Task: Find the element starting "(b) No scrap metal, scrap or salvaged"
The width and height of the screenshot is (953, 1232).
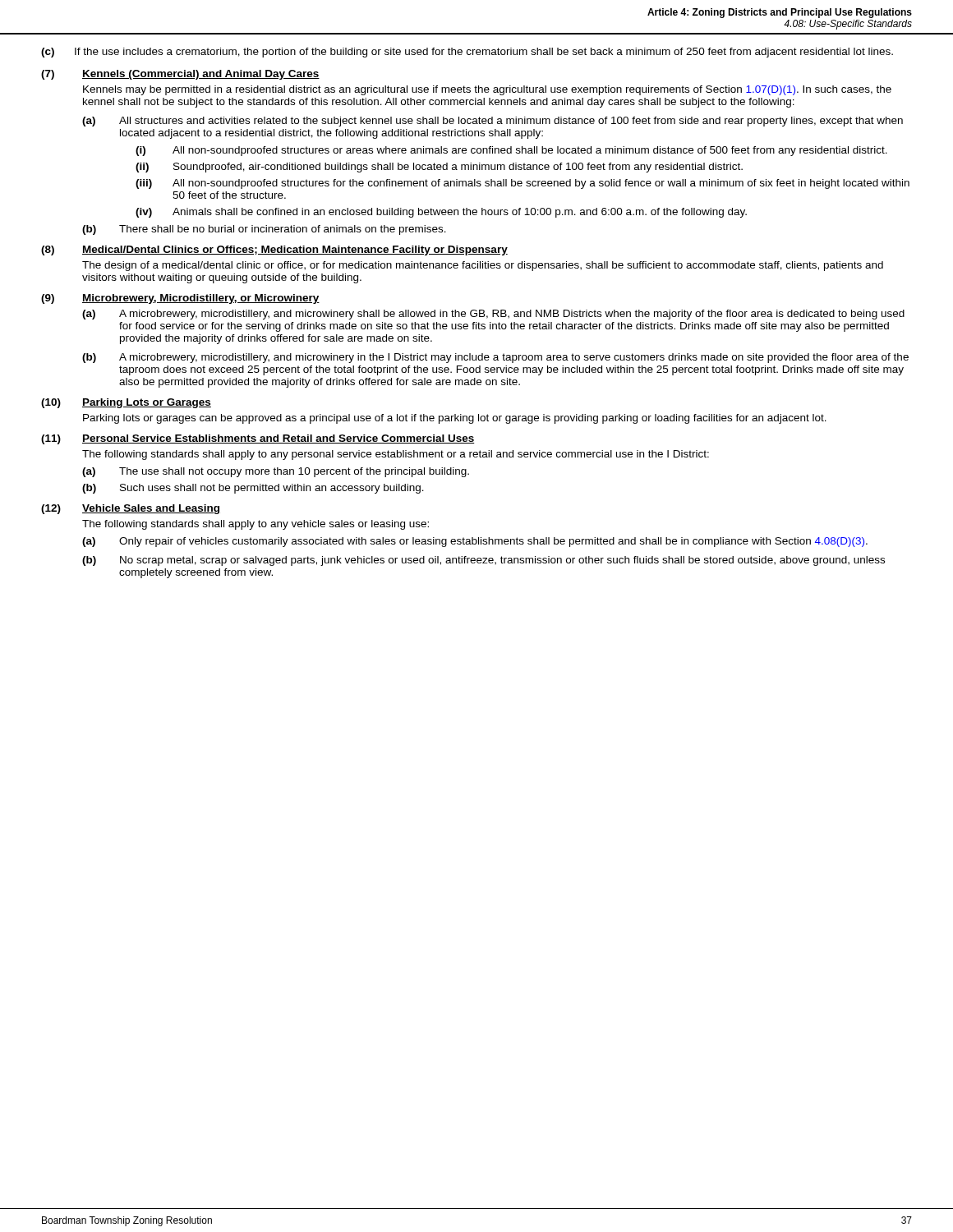Action: point(497,566)
